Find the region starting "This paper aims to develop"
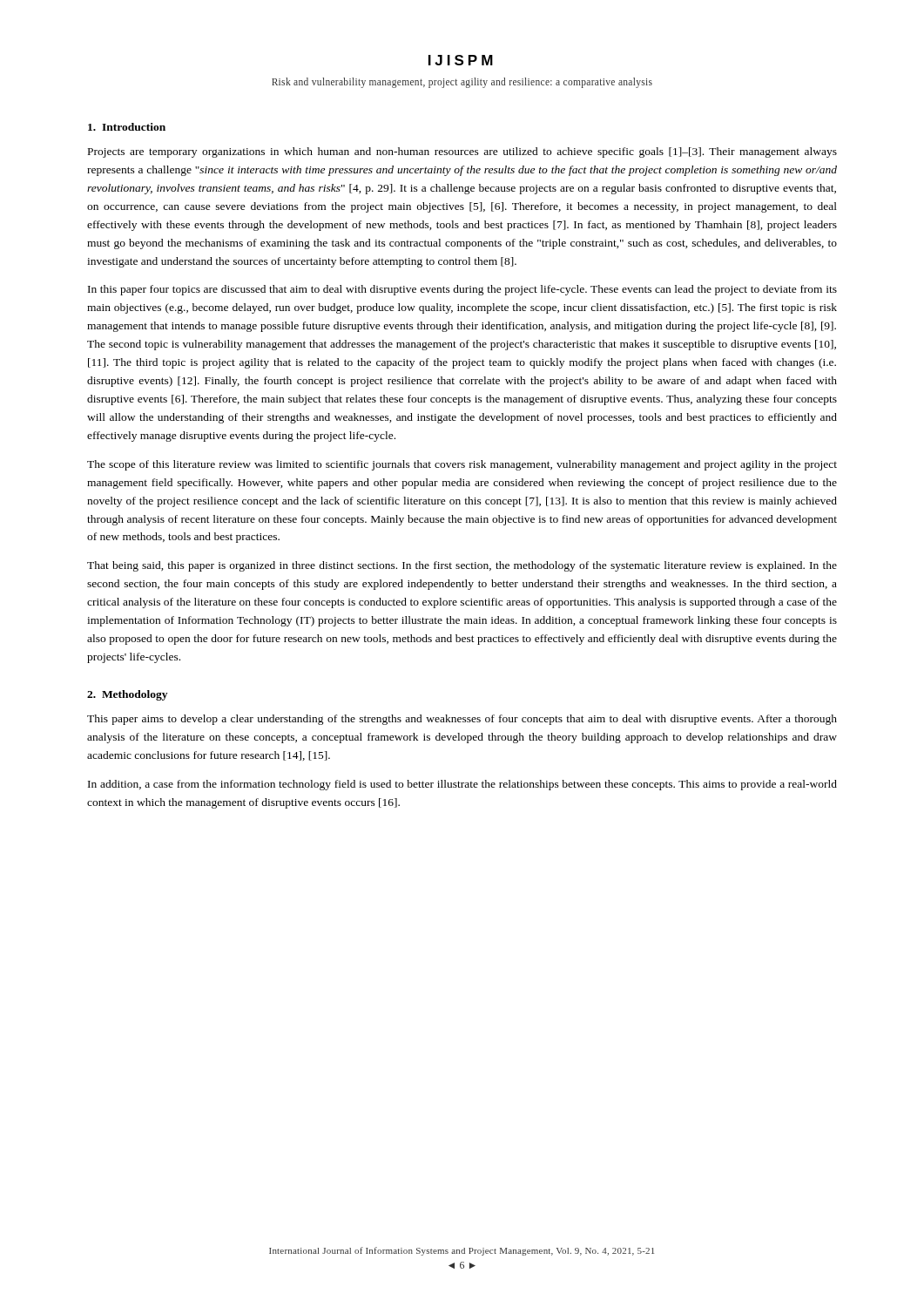The width and height of the screenshot is (924, 1307). click(x=462, y=737)
